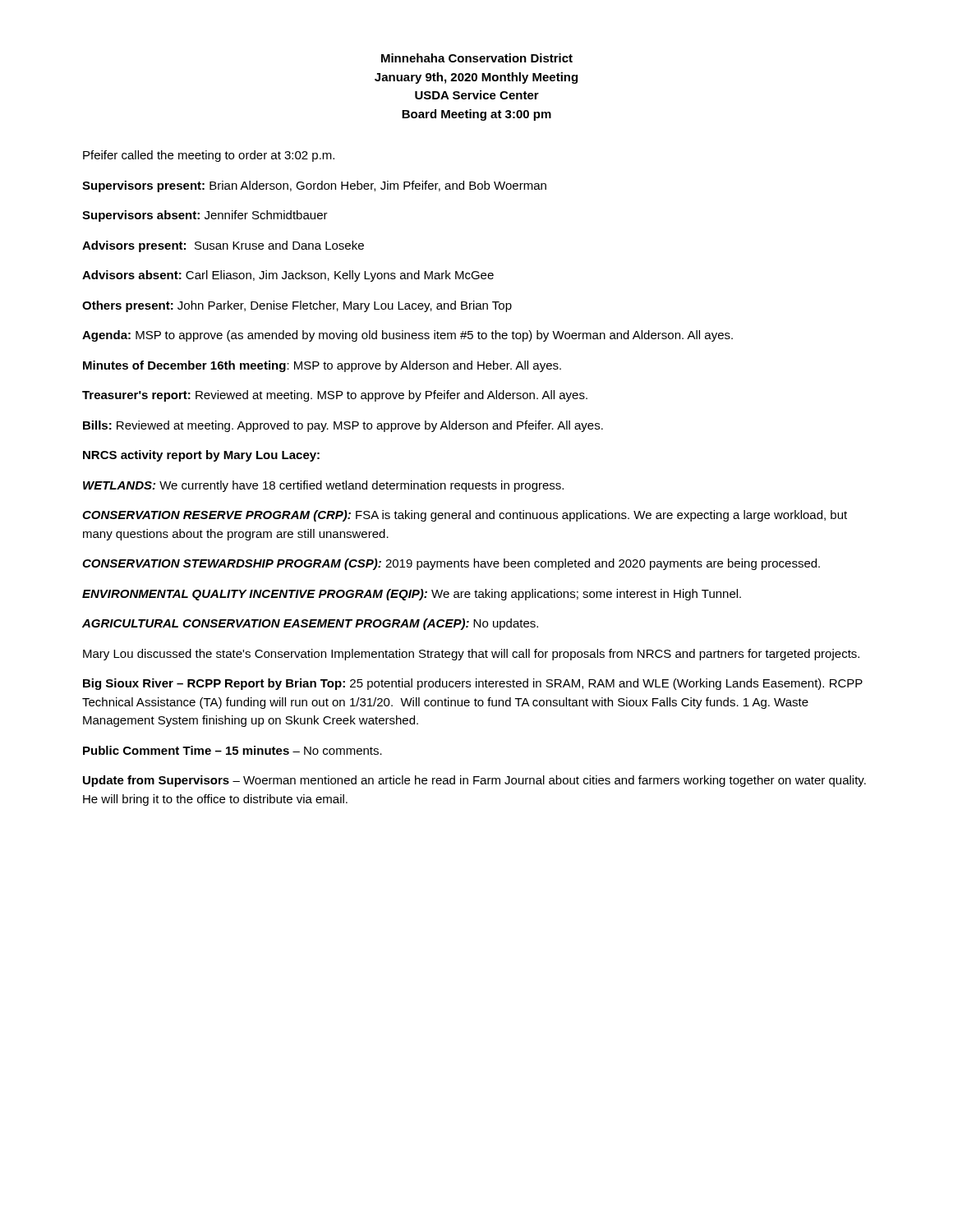Click on the text block that says "Supervisors present: Brian"
The width and height of the screenshot is (953, 1232).
pos(476,185)
